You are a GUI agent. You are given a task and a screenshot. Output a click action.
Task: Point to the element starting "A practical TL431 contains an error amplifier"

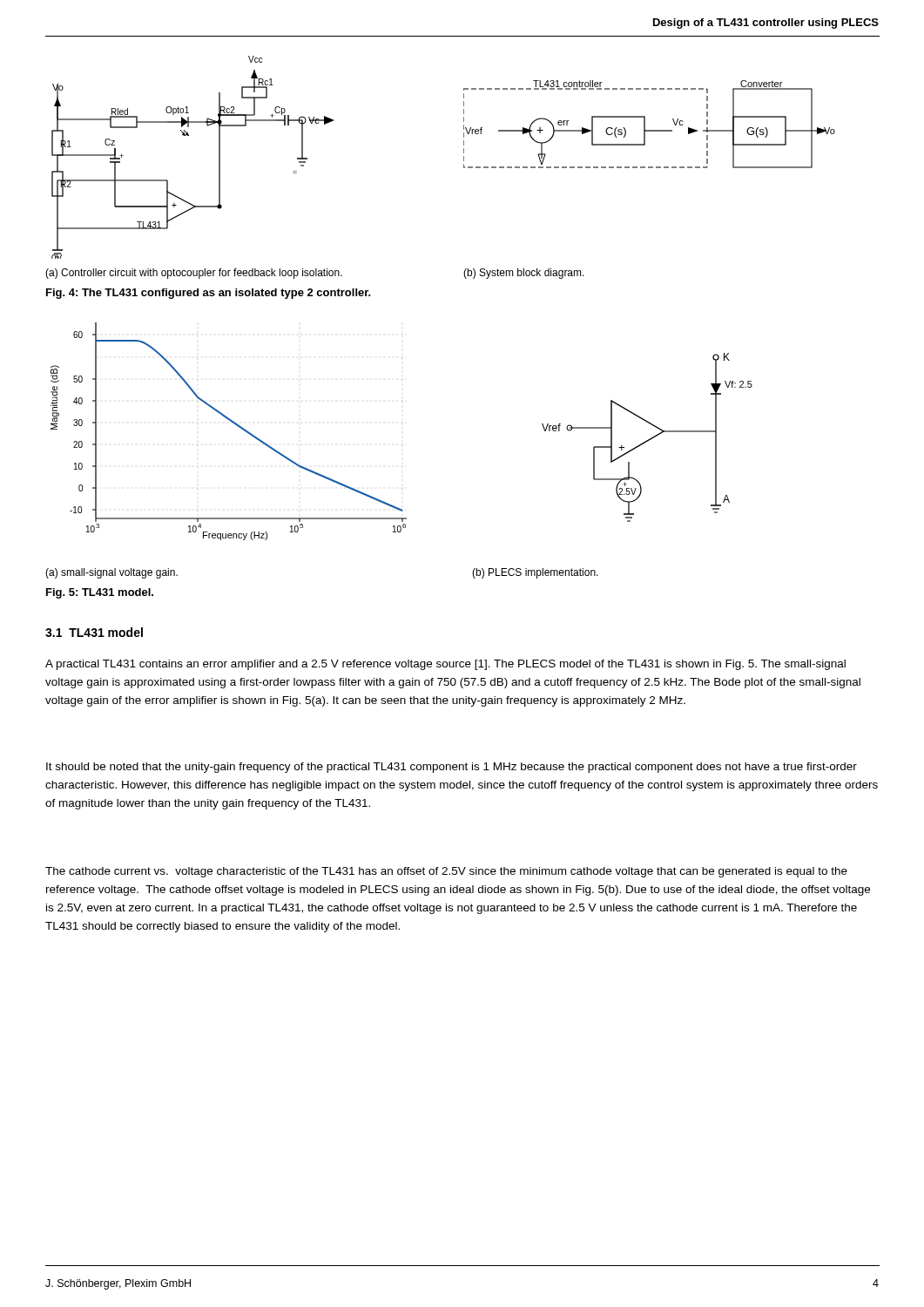tap(453, 682)
